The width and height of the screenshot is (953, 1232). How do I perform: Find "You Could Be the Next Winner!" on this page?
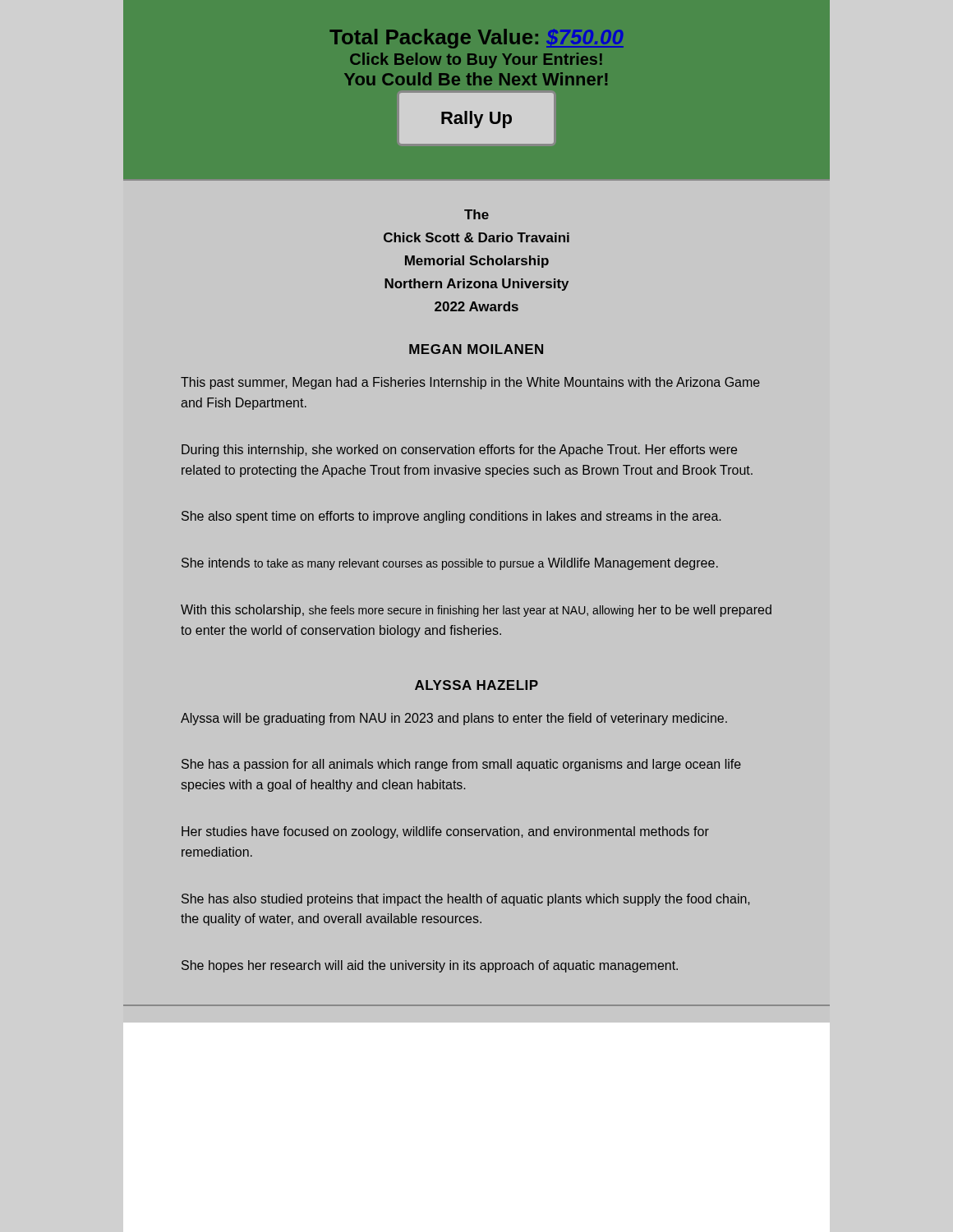pyautogui.click(x=476, y=79)
